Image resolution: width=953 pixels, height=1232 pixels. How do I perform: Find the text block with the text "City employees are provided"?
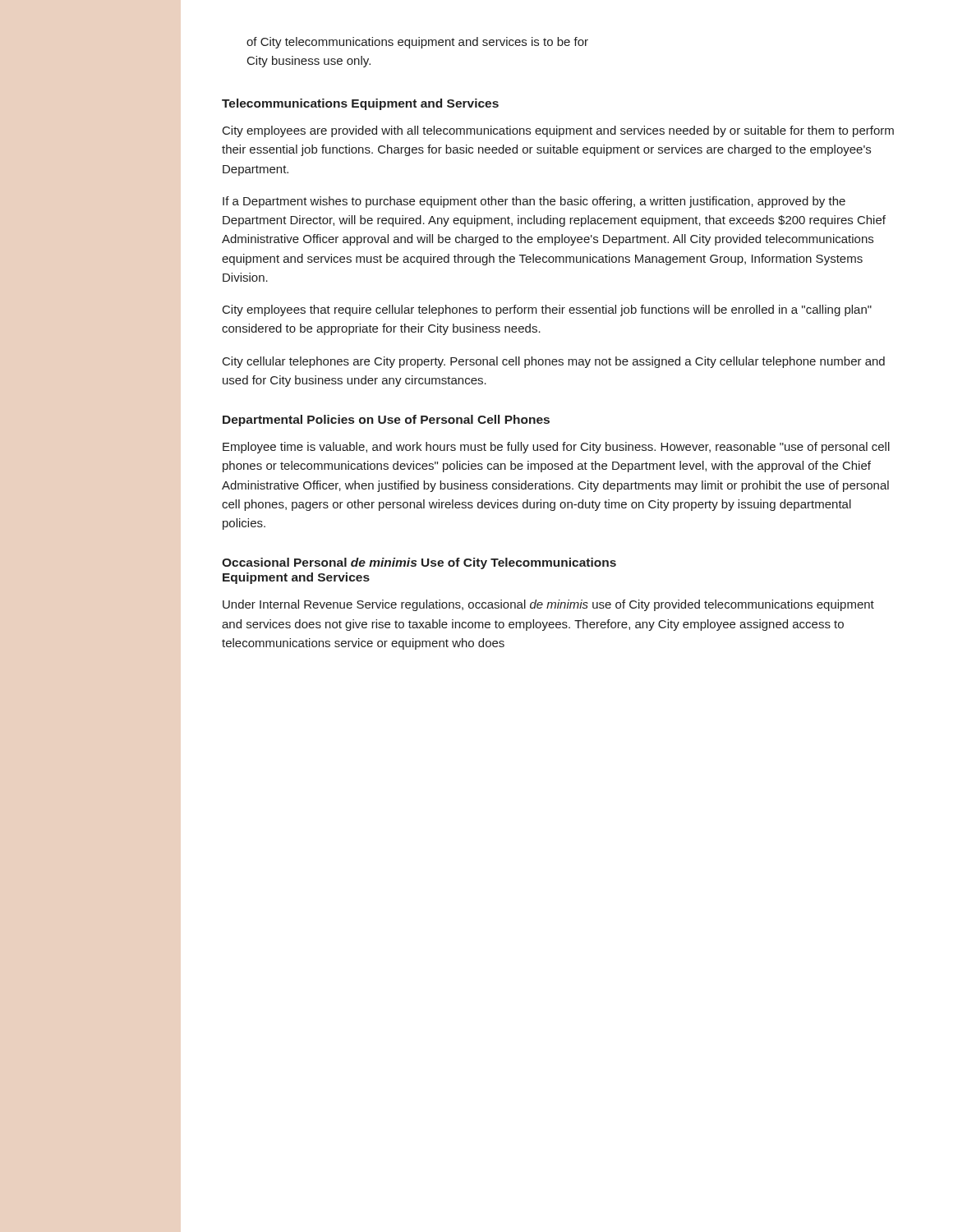(558, 149)
